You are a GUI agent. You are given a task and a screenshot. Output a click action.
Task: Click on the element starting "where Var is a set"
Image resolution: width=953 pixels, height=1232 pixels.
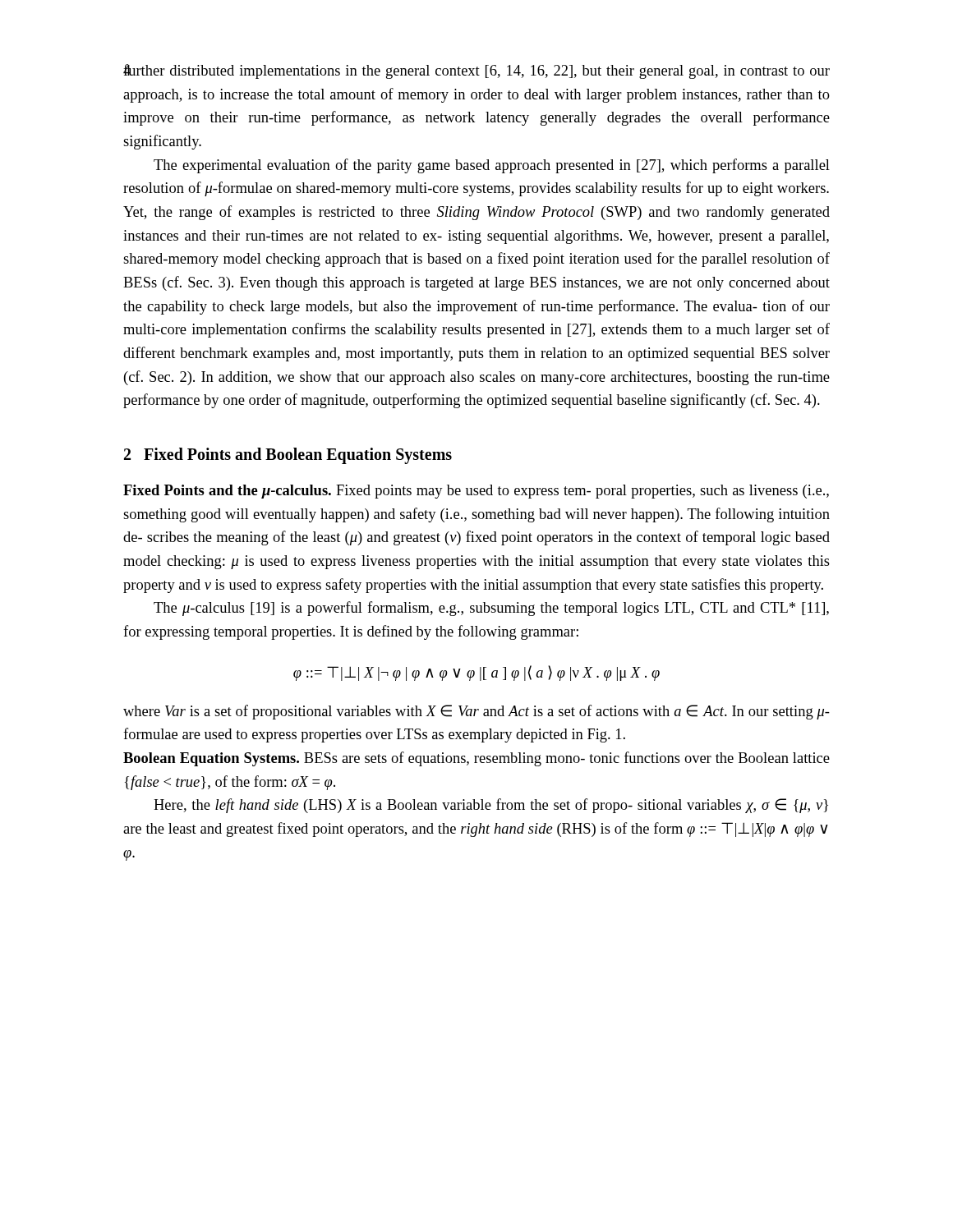(x=476, y=723)
